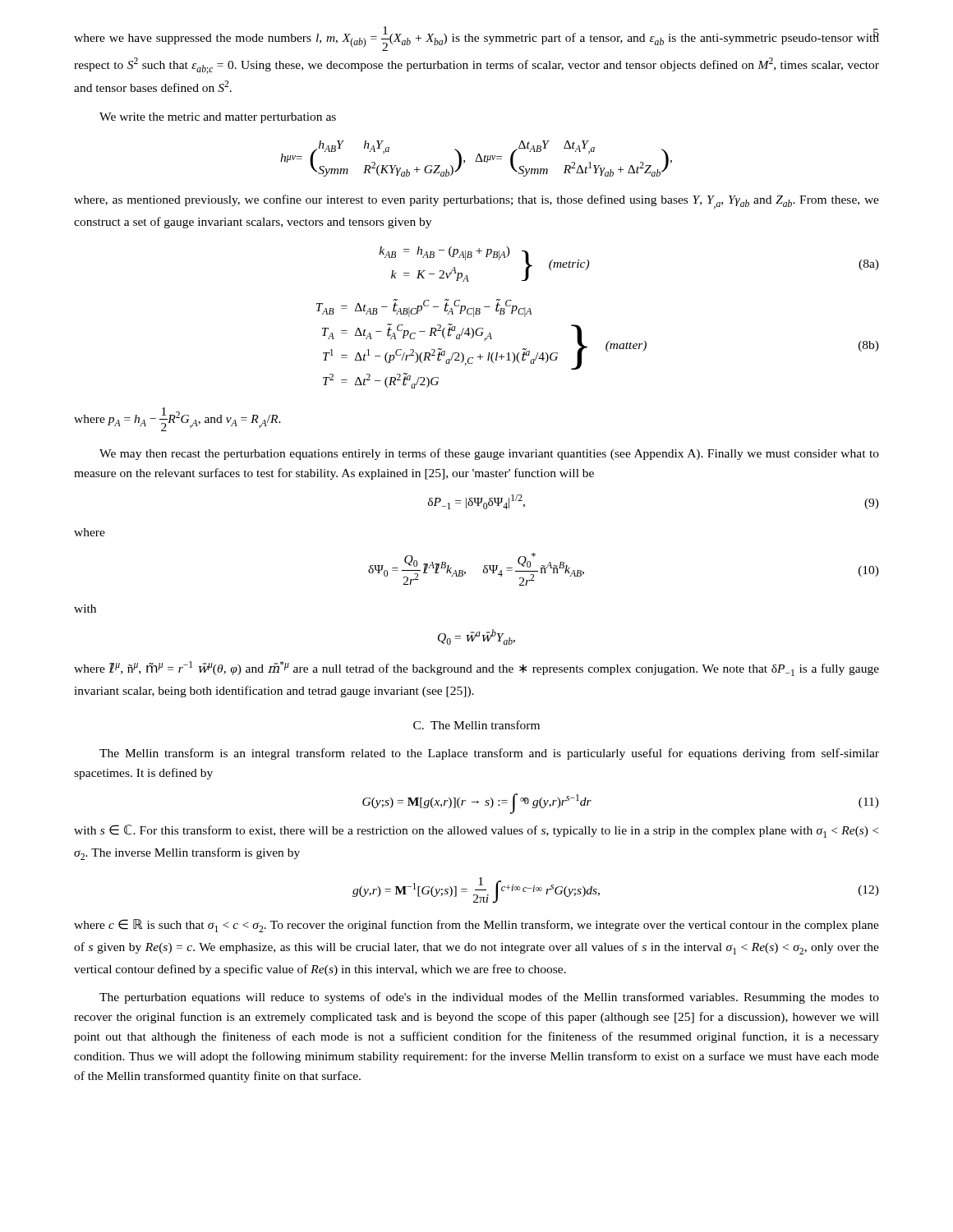This screenshot has height=1232, width=953.
Task: Where is the formula that starts "kAB = hAB − (pA|B + pB|A) k"?
Action: click(455, 267)
